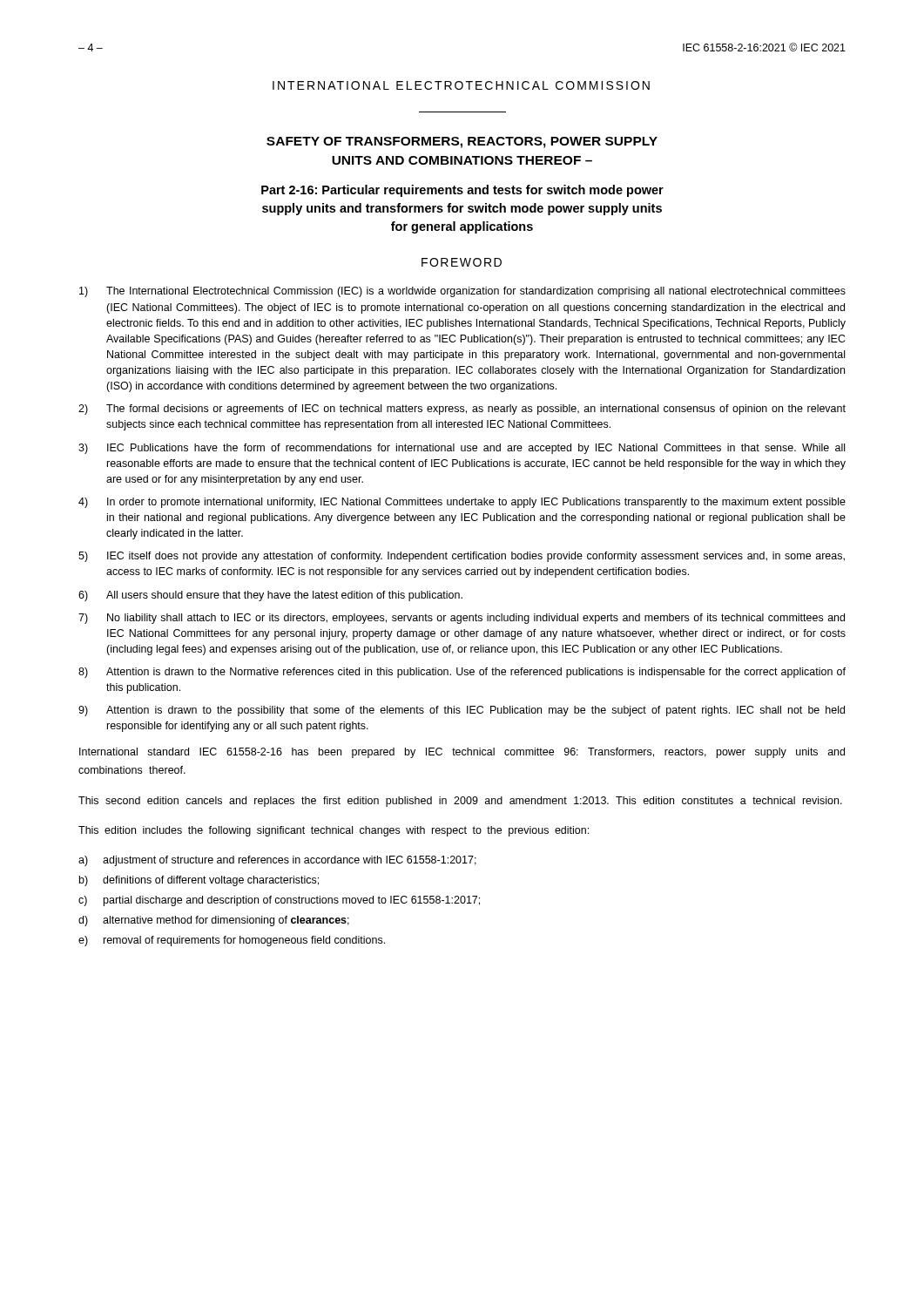The image size is (924, 1307).
Task: Select the text starting "6) All users"
Action: 462,595
